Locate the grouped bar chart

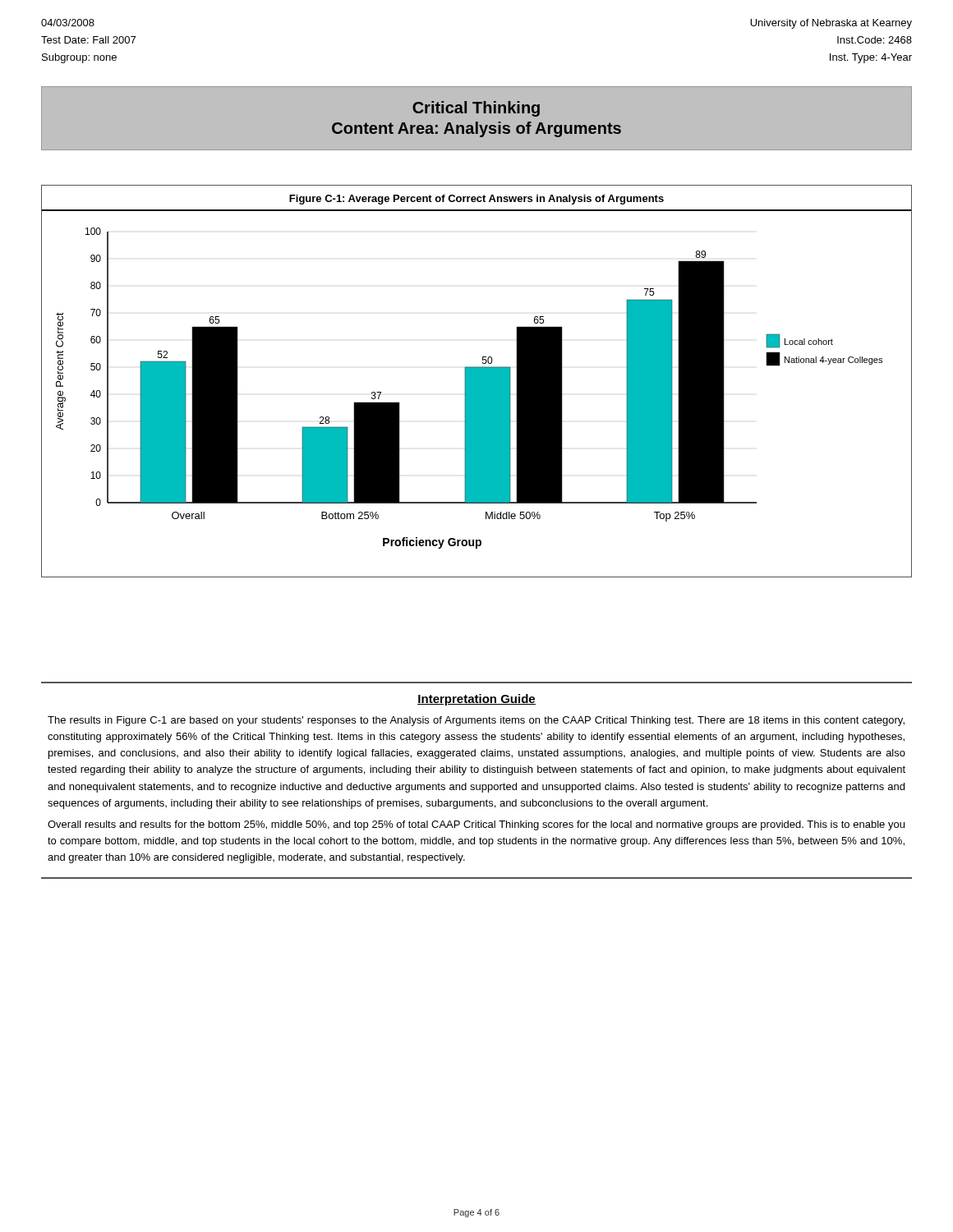click(x=476, y=389)
